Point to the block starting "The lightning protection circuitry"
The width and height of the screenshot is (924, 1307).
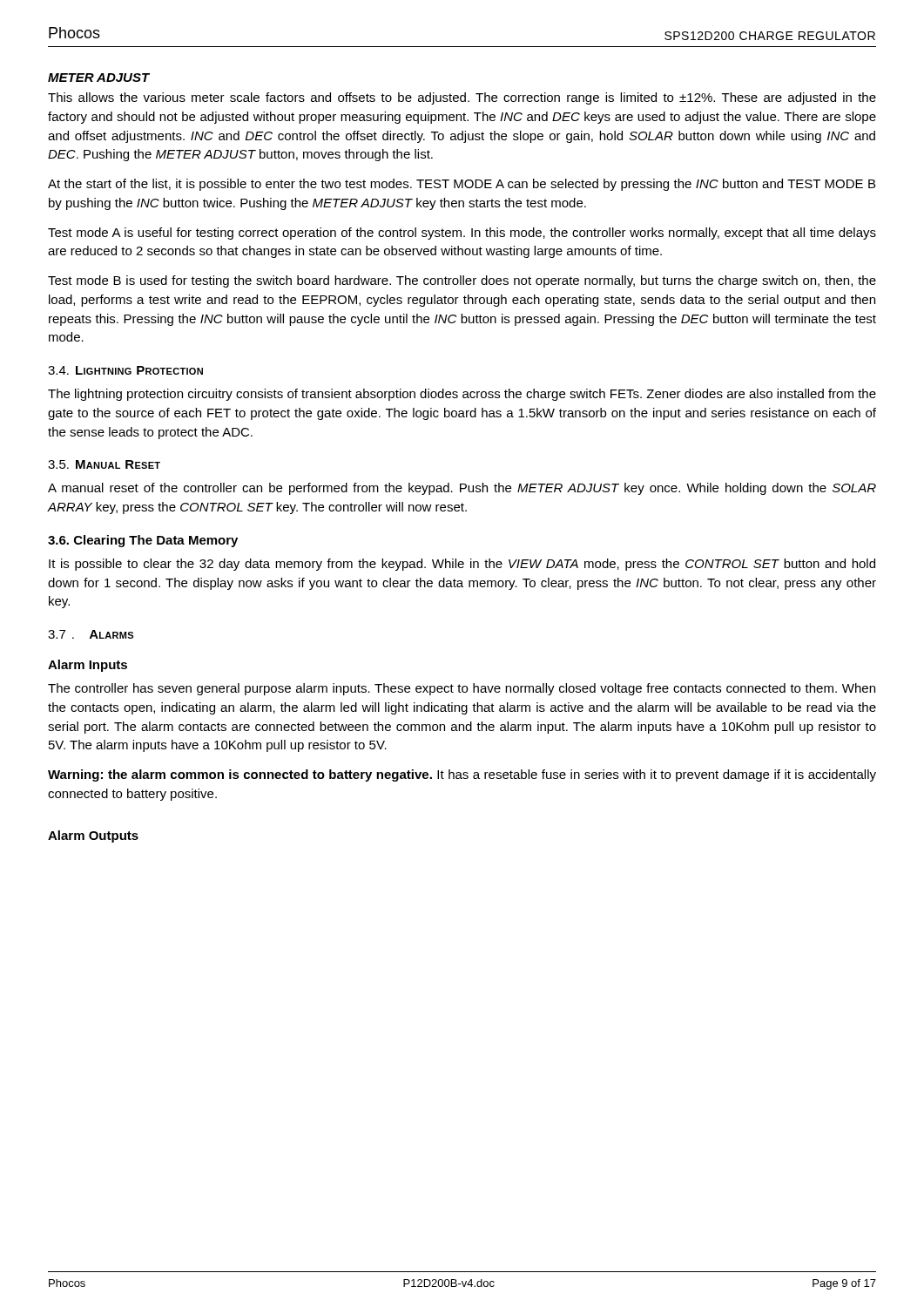(462, 412)
